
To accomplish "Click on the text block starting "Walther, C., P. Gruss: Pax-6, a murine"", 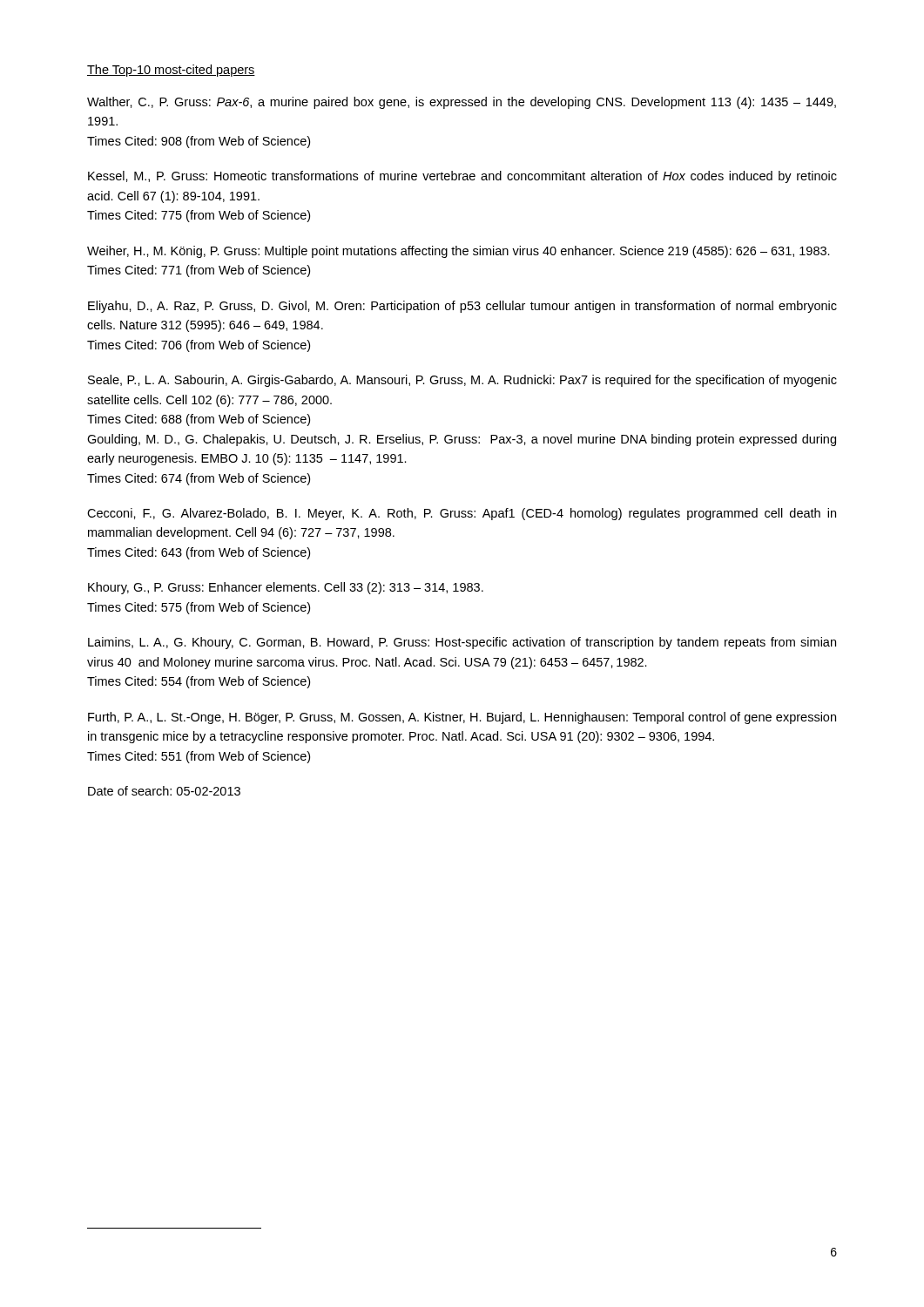I will (x=462, y=103).
